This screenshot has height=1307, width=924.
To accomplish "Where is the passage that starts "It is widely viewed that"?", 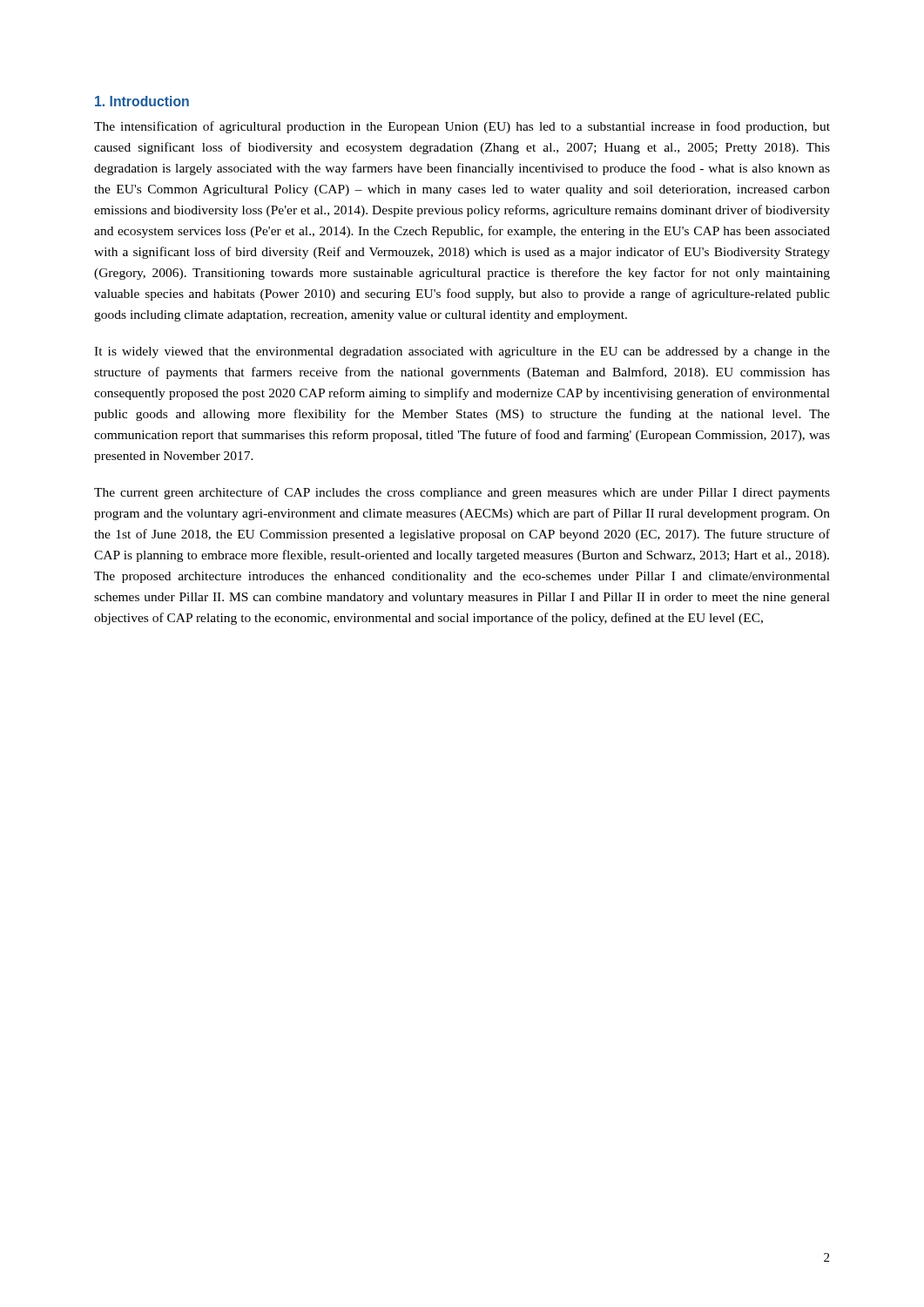I will click(462, 403).
